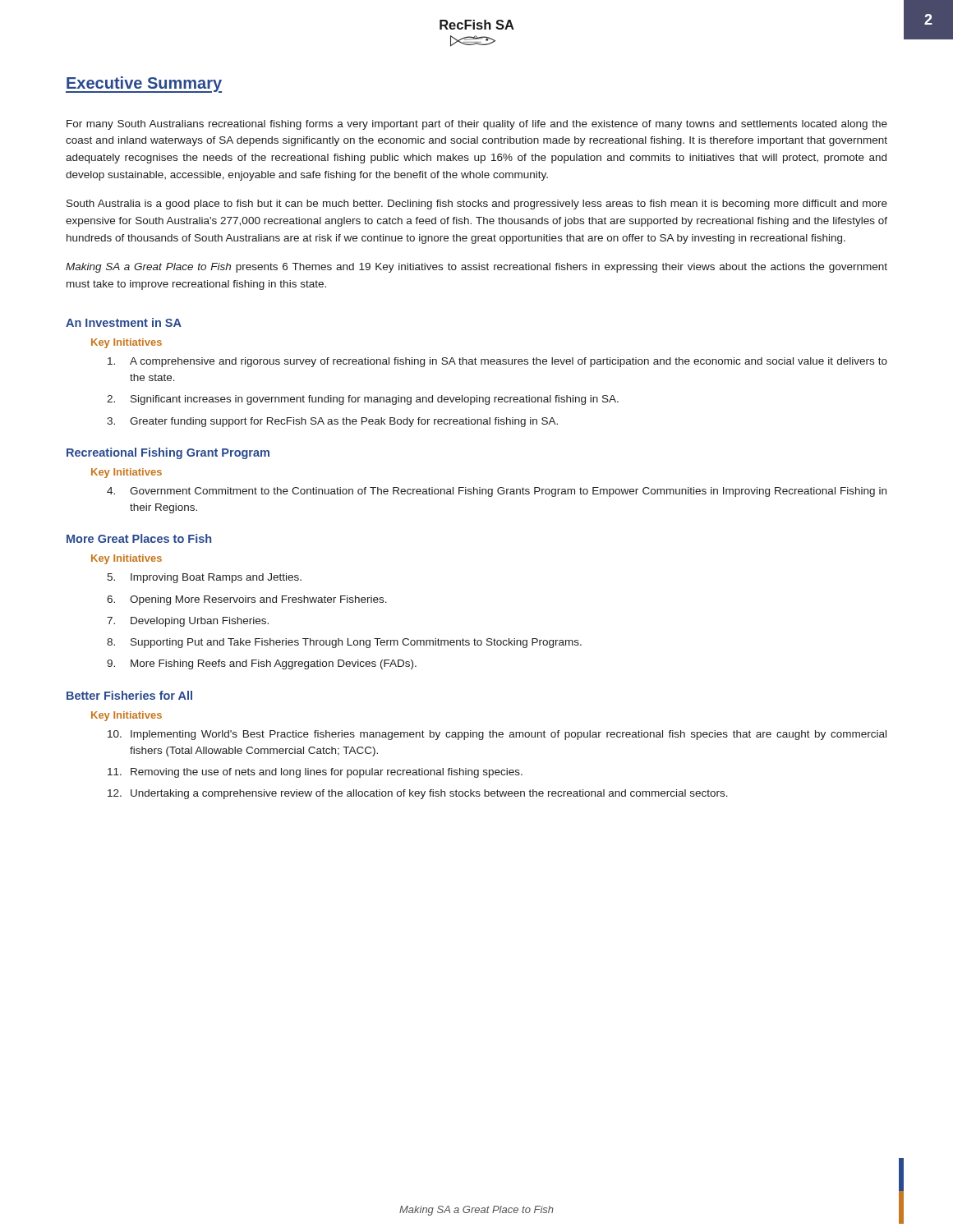The image size is (953, 1232).
Task: Click the passage that begins "6. Opening More"
Action: [247, 600]
